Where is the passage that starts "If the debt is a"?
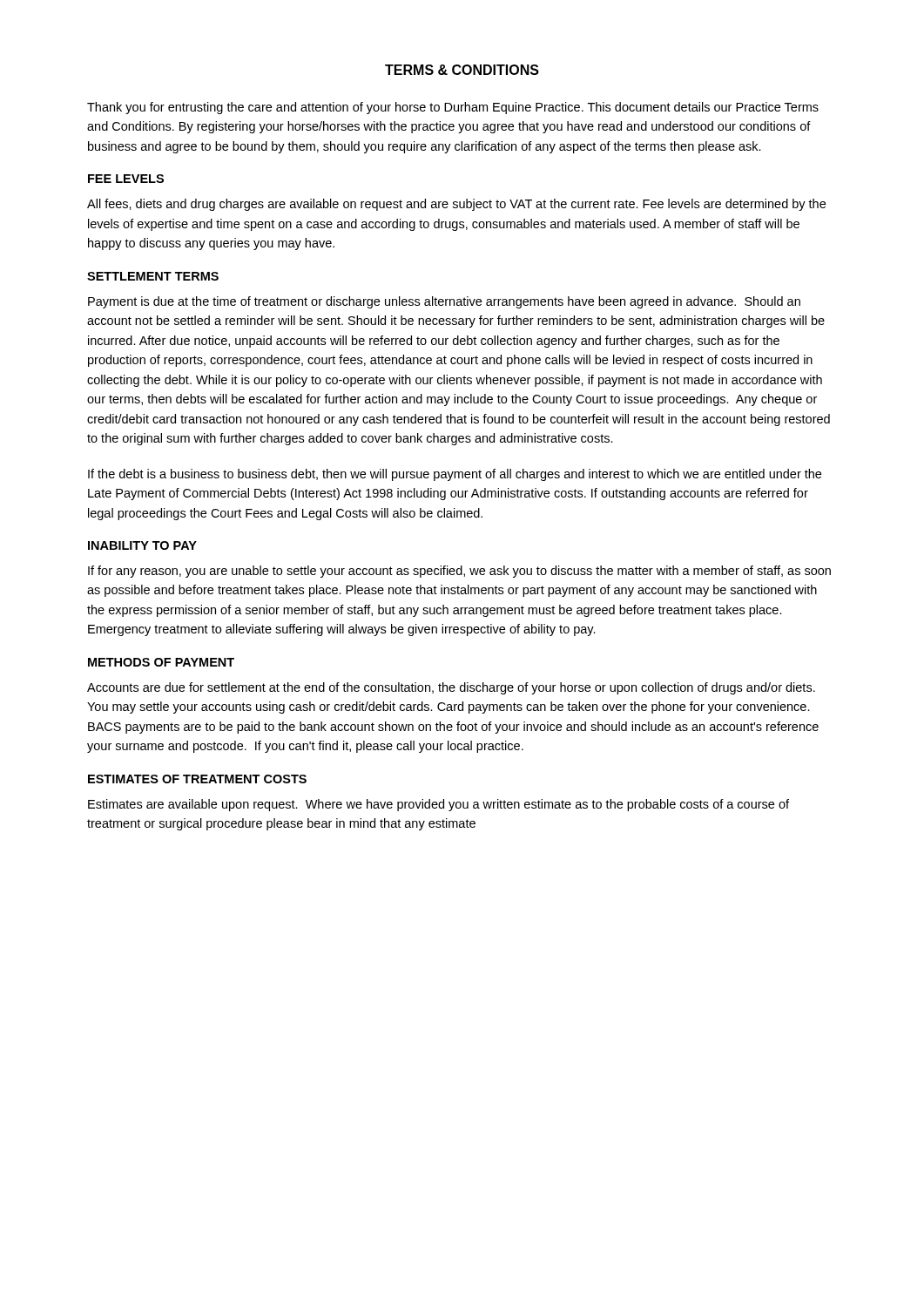The height and width of the screenshot is (1307, 924). click(x=455, y=493)
